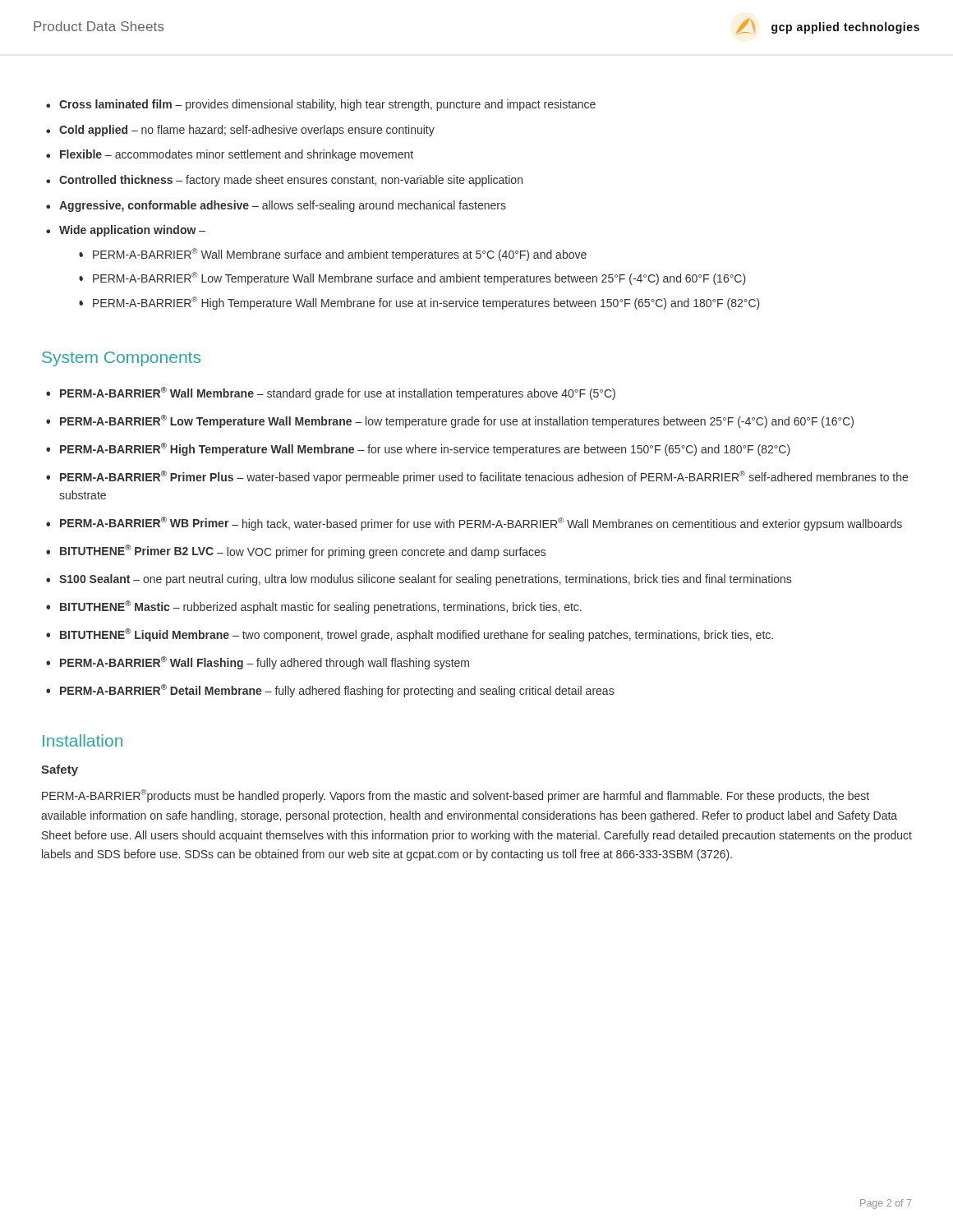Locate the list item with the text "• BITUTHENE® Primer B2"
The width and height of the screenshot is (953, 1232).
(x=303, y=552)
